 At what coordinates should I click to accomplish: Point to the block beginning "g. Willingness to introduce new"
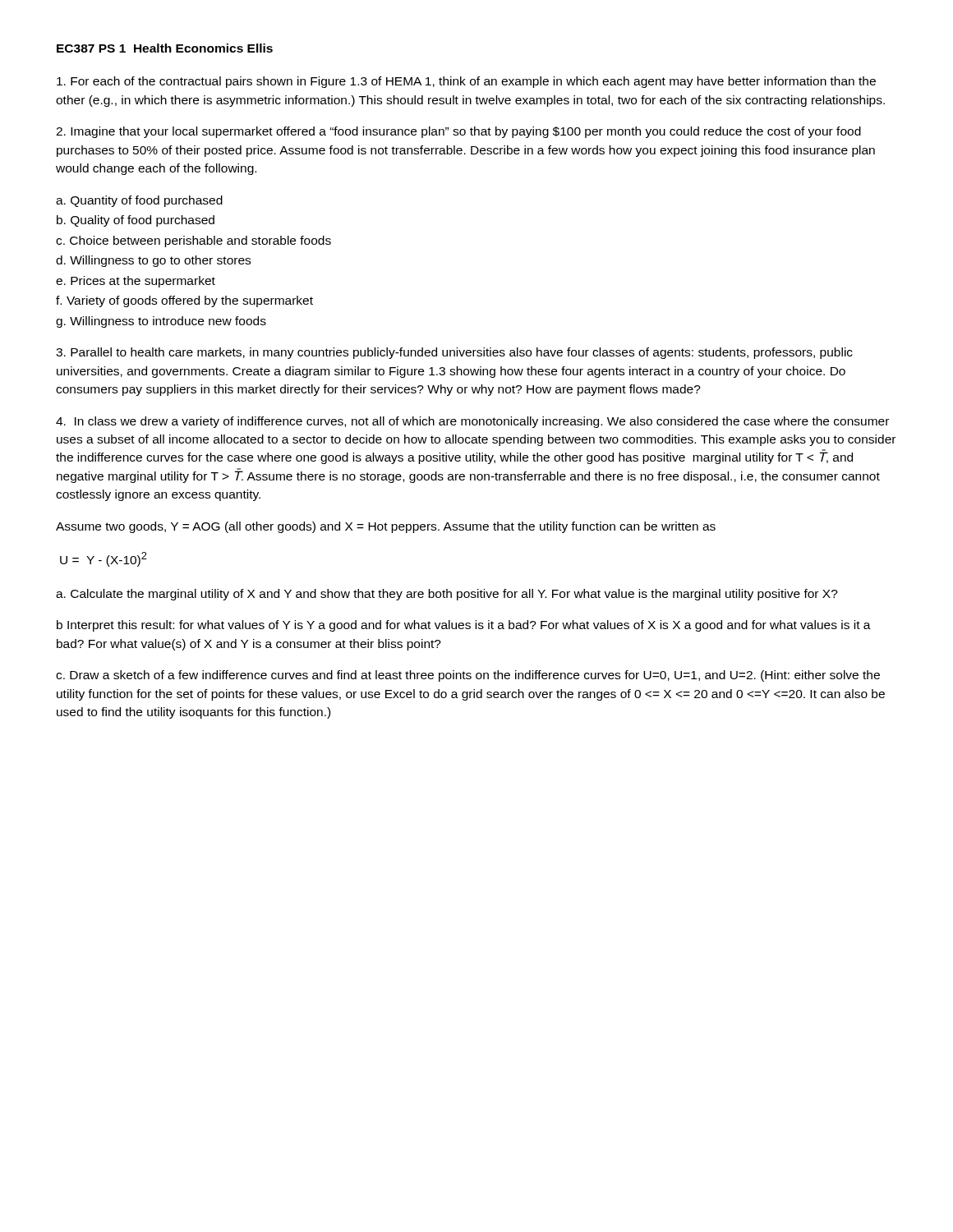(161, 320)
